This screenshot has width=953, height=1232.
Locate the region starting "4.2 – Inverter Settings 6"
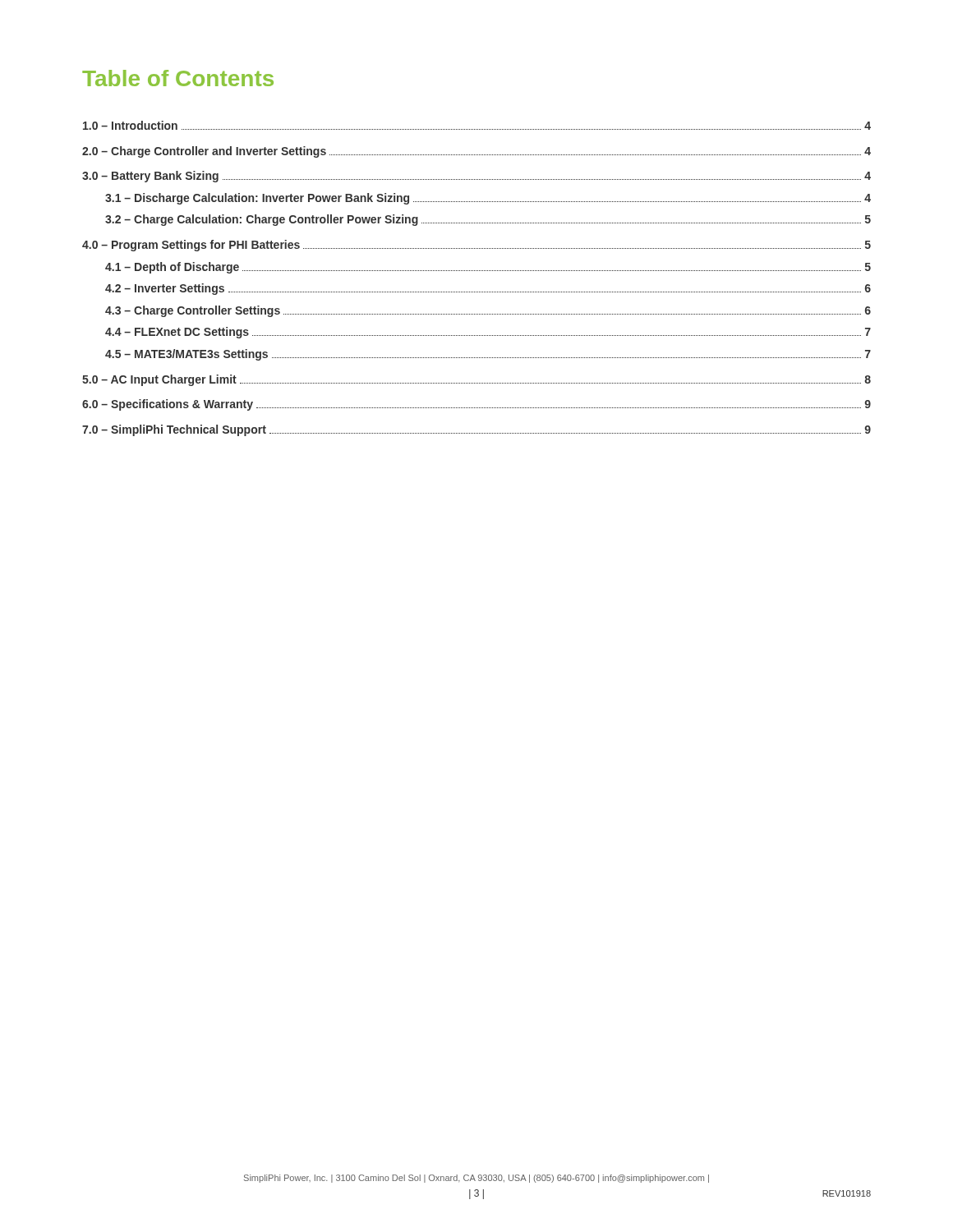488,289
